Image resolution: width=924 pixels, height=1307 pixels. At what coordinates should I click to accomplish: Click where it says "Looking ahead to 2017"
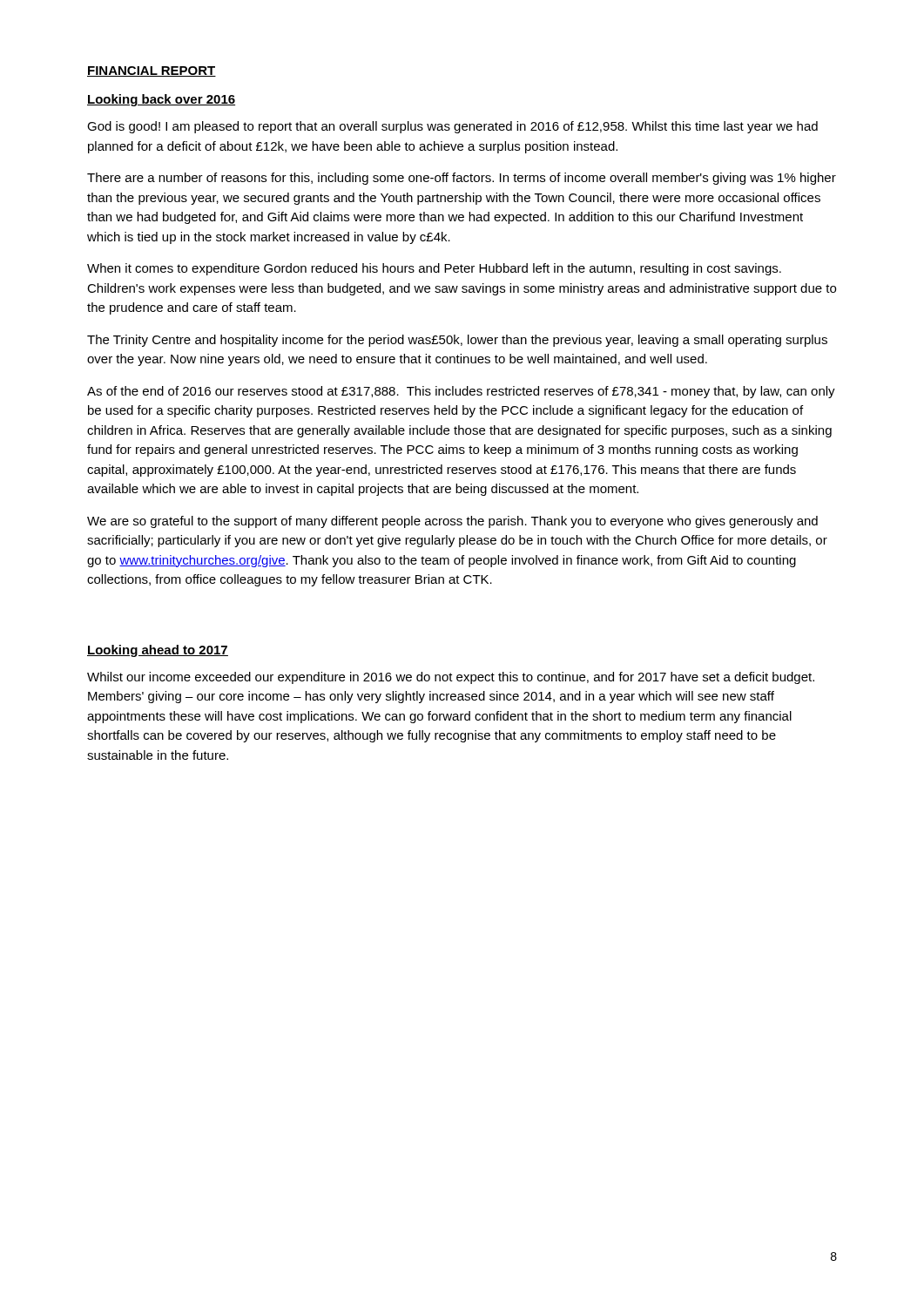[158, 649]
